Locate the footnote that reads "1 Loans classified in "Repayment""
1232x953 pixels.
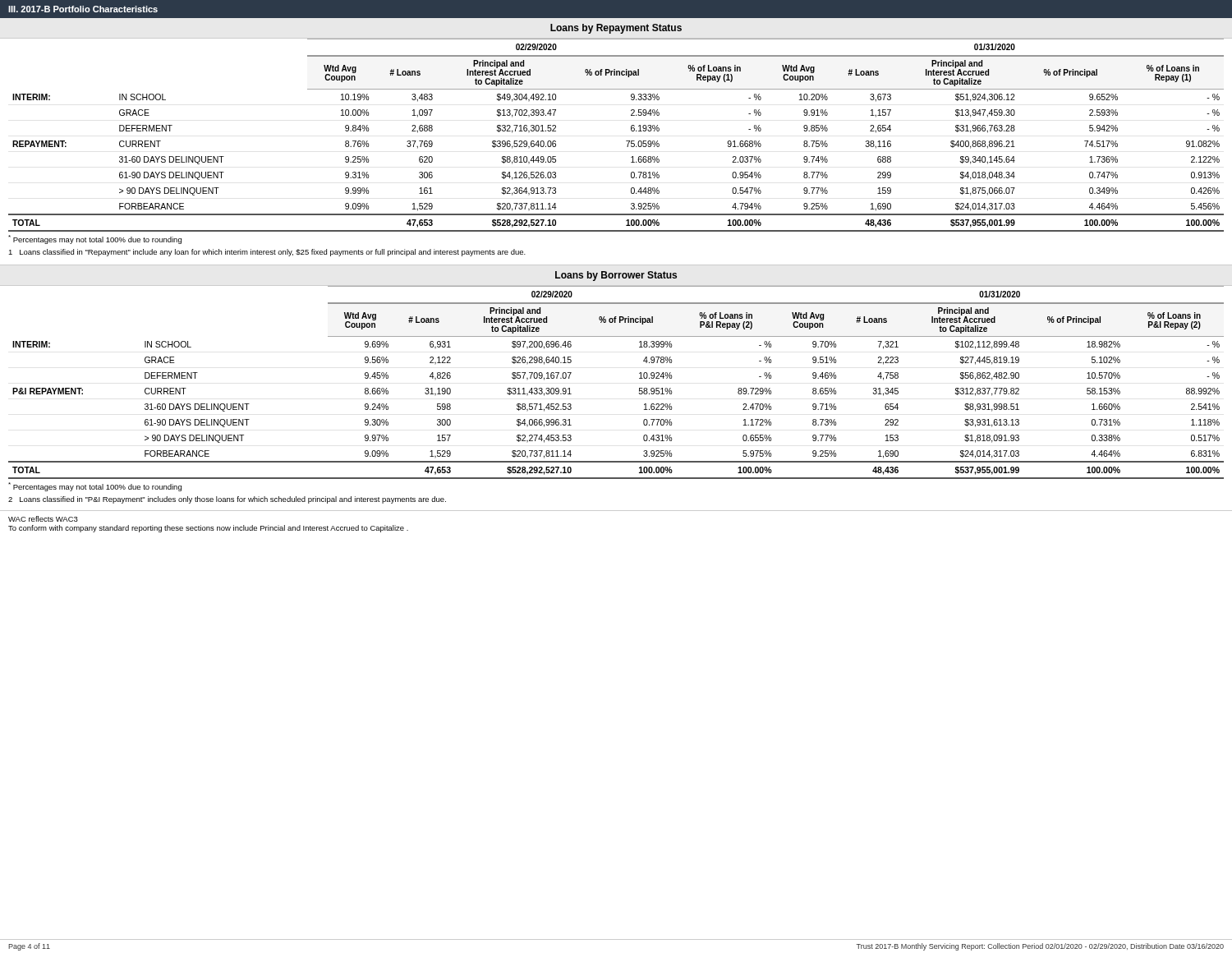tap(267, 252)
